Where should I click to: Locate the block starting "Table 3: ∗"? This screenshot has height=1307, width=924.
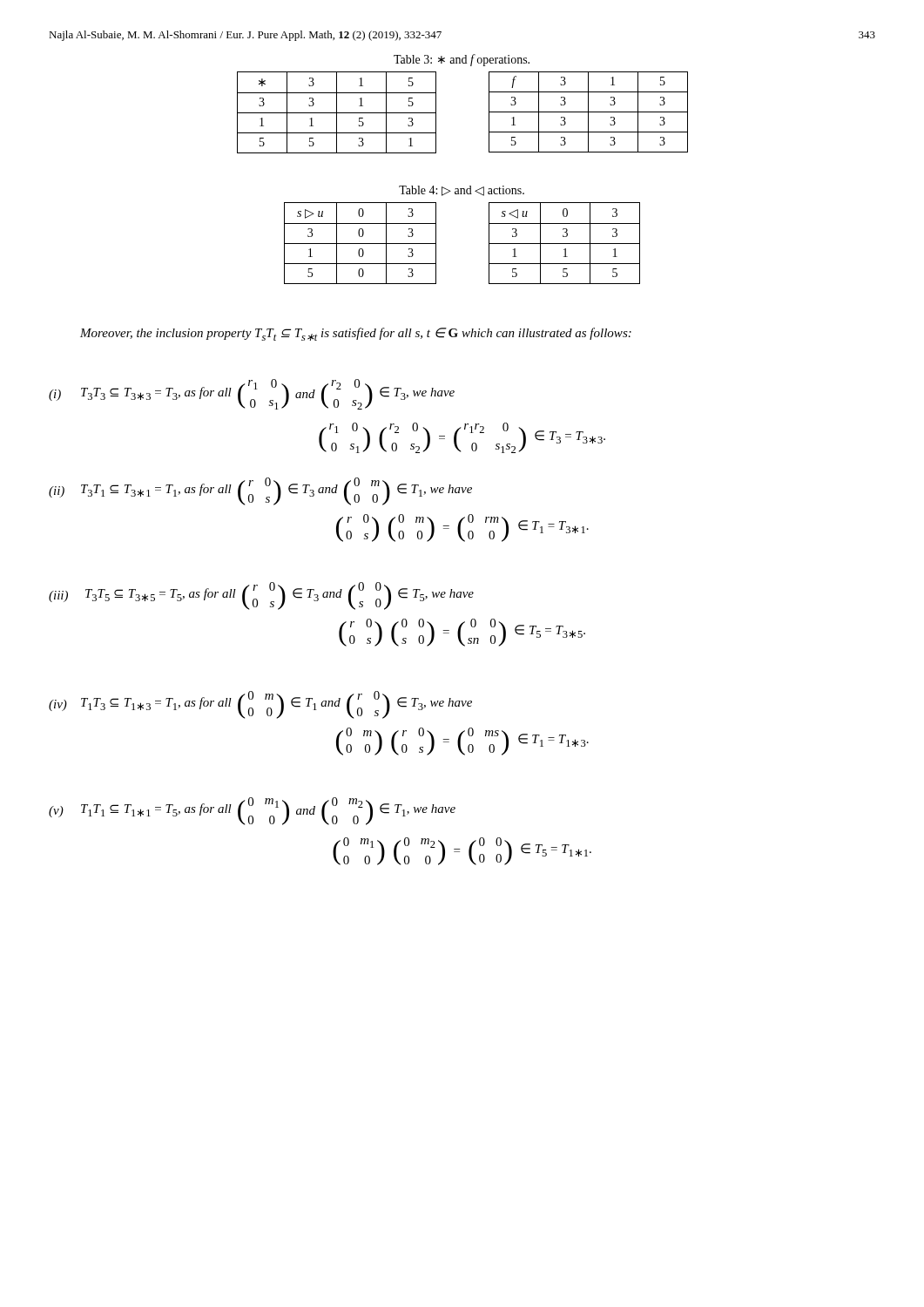pos(462,60)
